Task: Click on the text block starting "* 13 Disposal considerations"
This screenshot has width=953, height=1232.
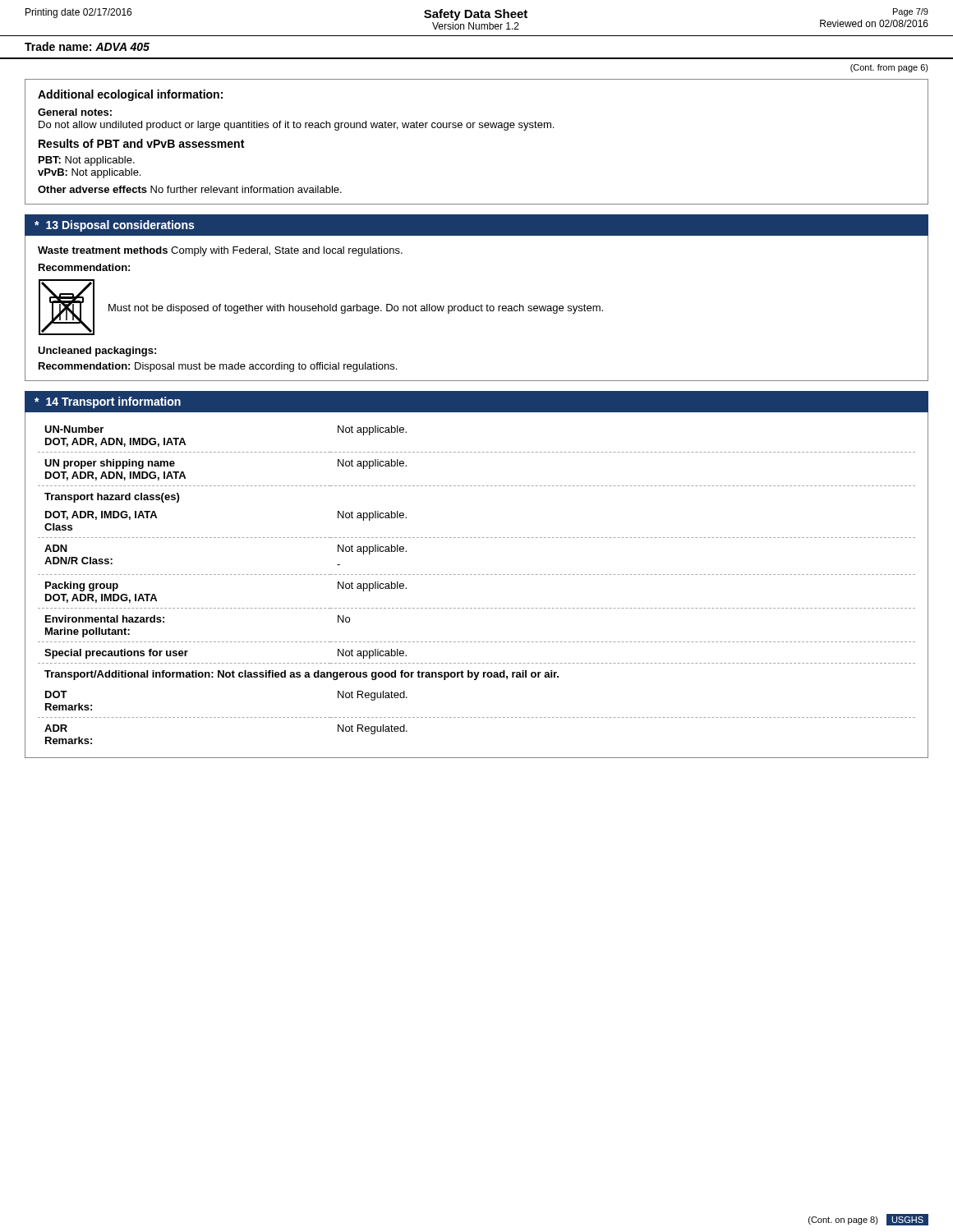Action: tap(115, 225)
